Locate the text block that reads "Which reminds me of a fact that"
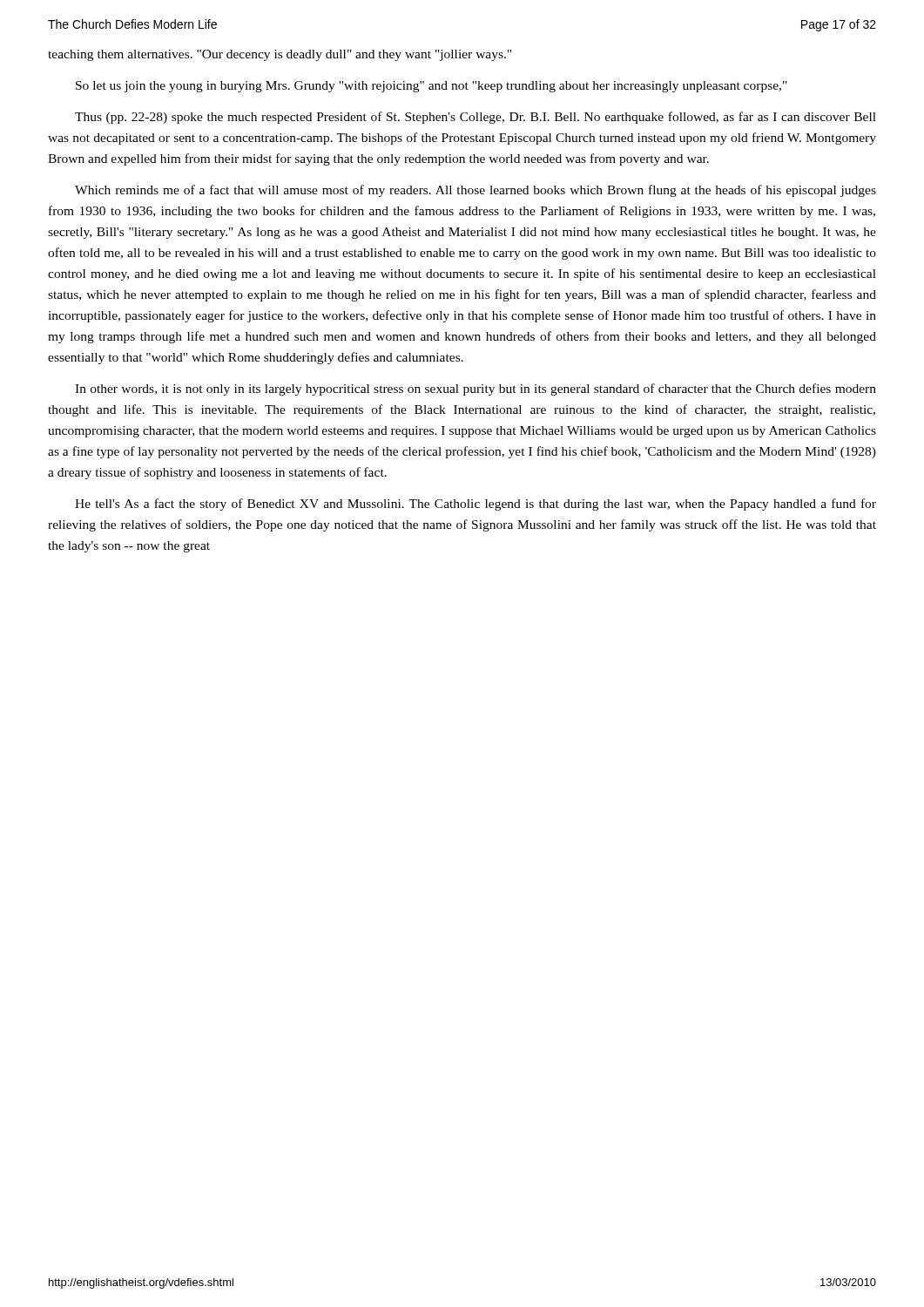This screenshot has width=924, height=1307. coord(462,273)
